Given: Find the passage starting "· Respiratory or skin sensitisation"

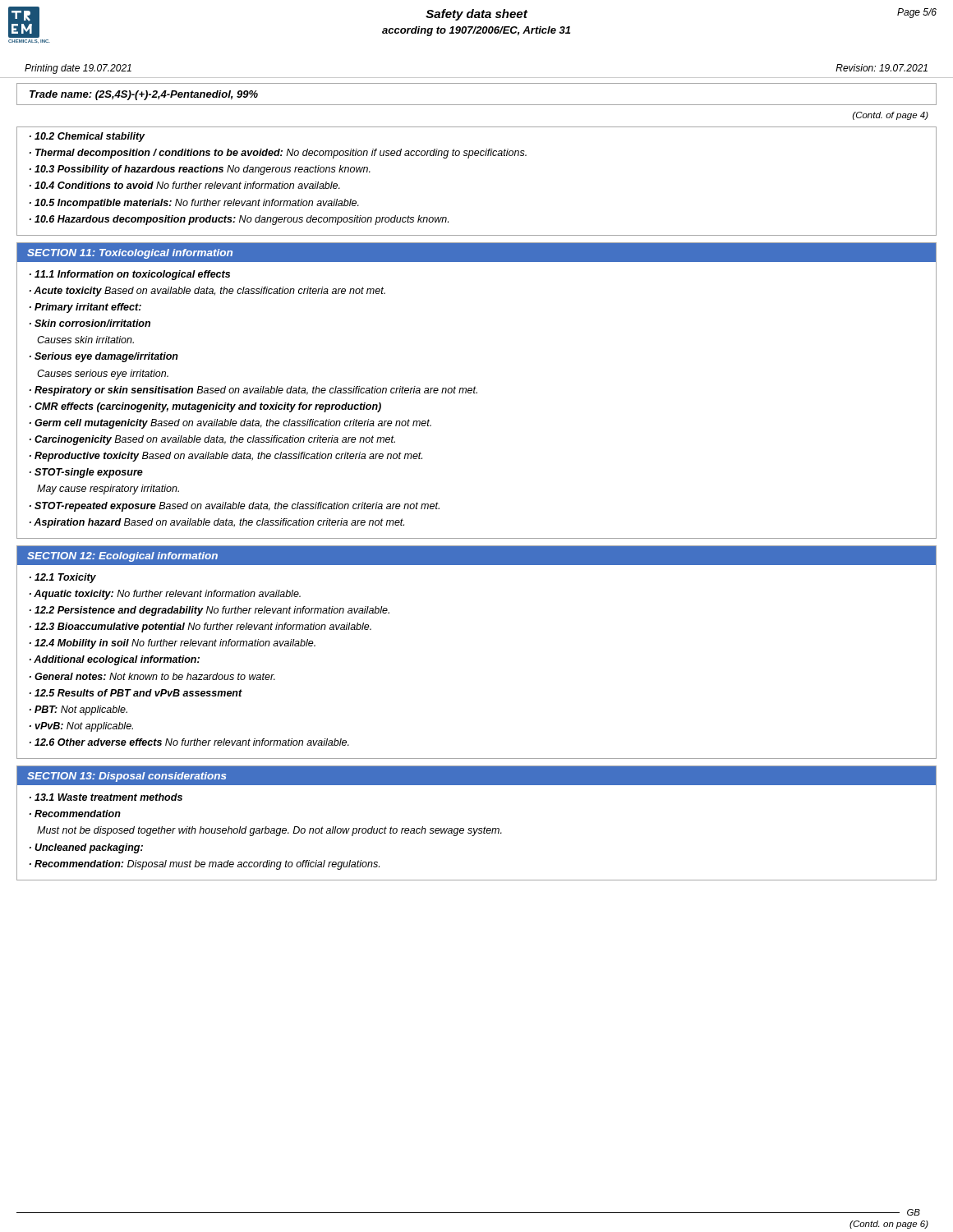Looking at the screenshot, I should tap(476, 390).
